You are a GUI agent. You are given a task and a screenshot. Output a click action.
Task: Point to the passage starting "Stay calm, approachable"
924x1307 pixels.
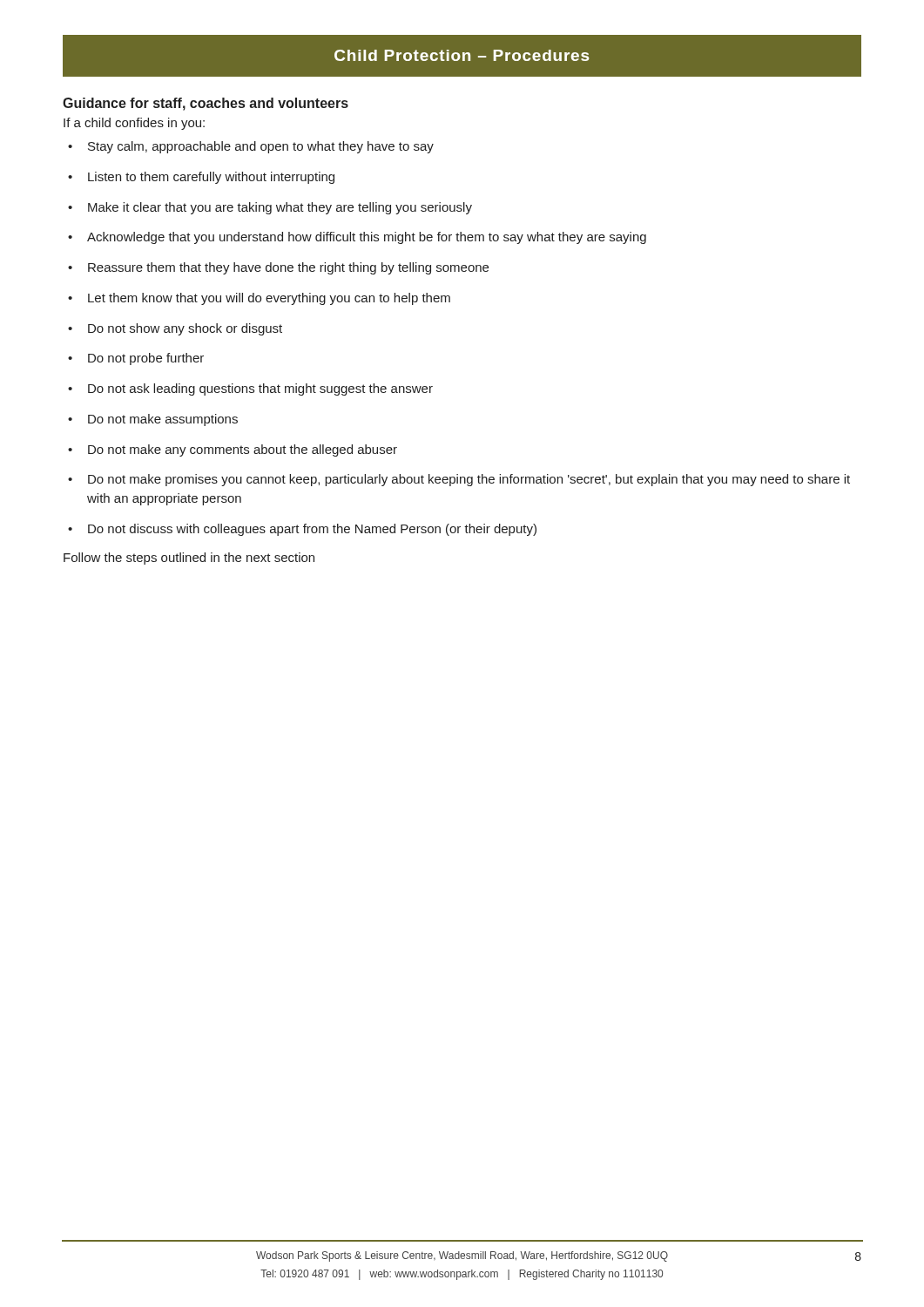coord(251,147)
